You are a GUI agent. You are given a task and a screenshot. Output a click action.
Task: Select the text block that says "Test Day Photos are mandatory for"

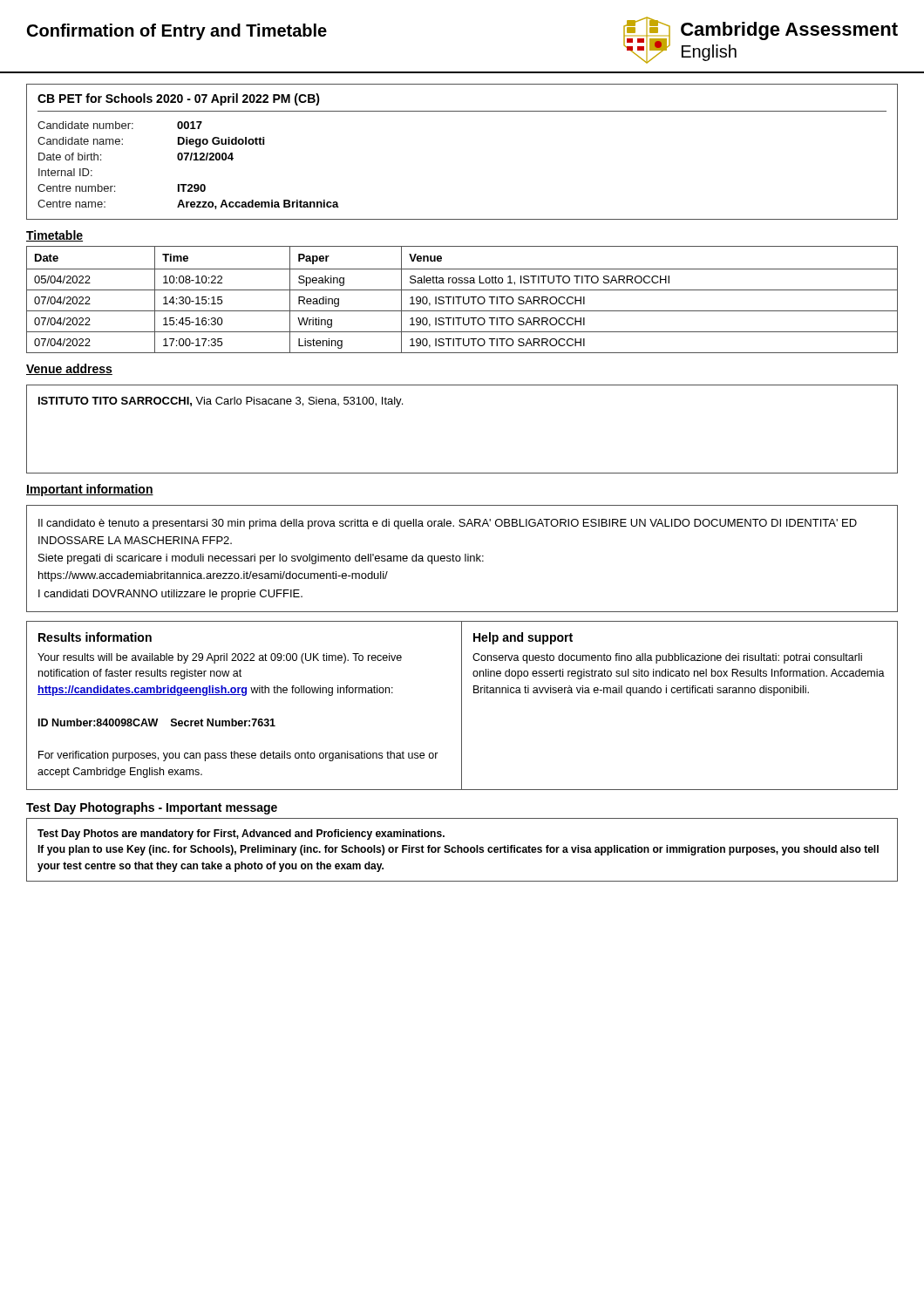point(458,850)
